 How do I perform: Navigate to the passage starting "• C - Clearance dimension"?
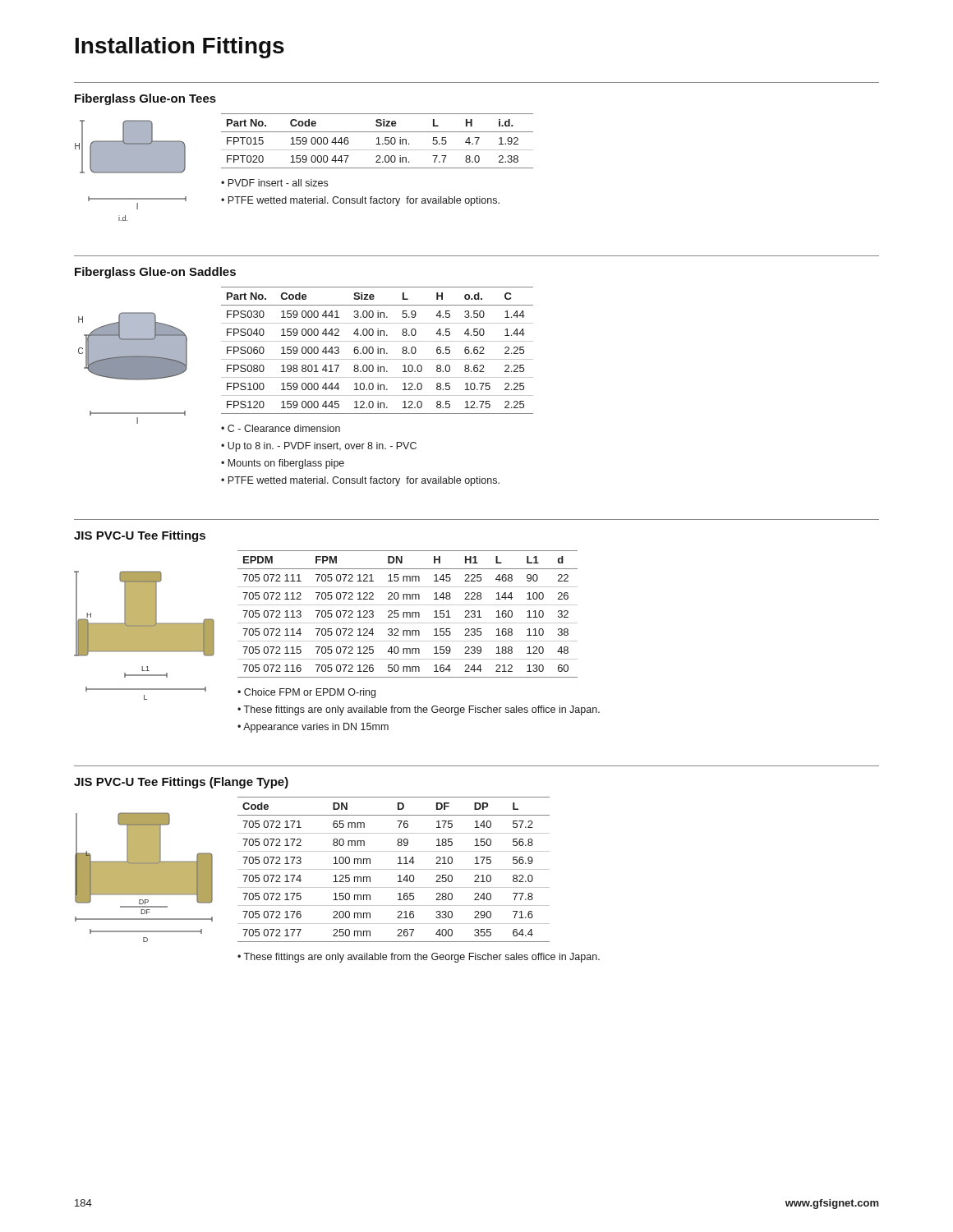(x=281, y=428)
